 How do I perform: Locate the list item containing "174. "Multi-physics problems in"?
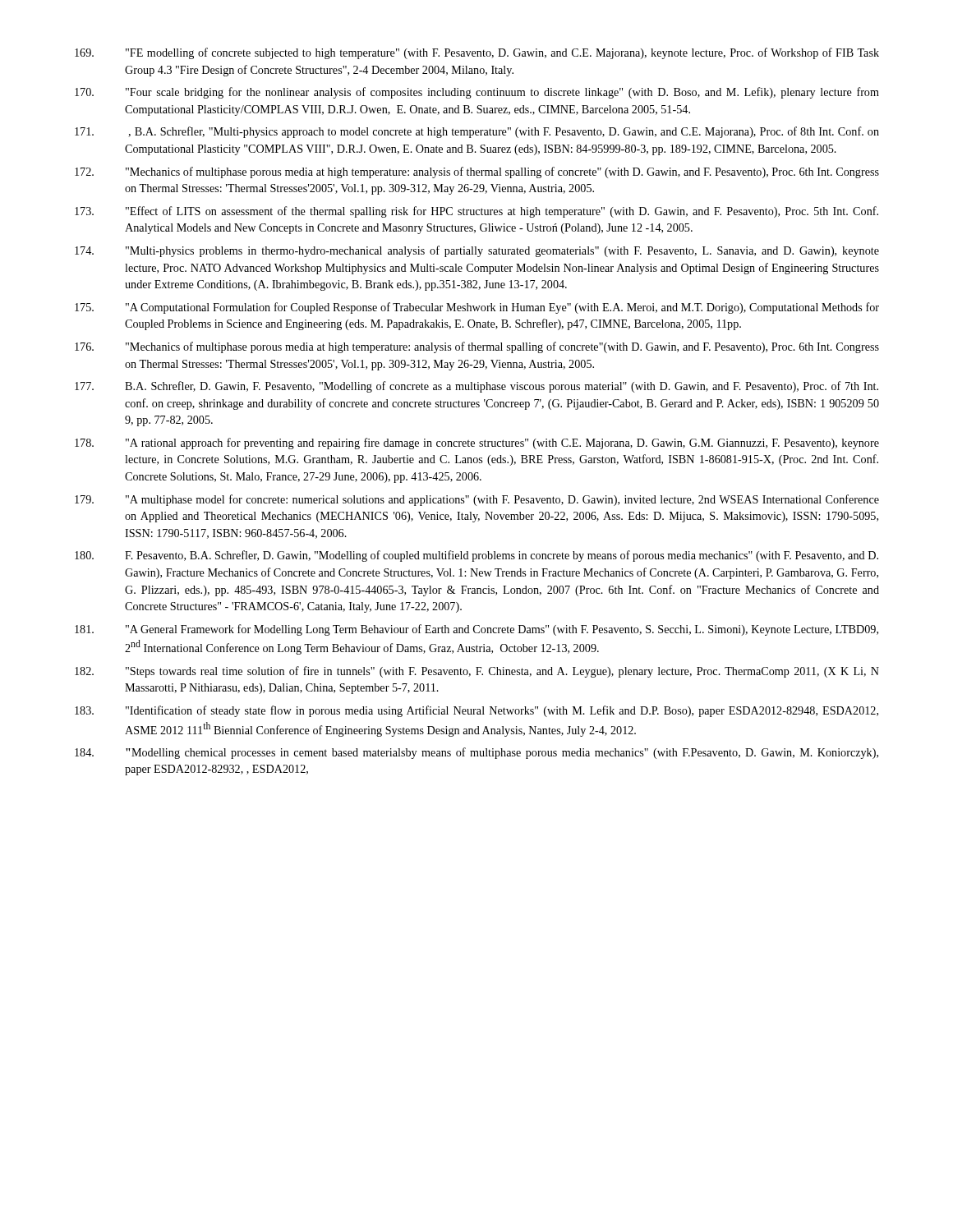coord(476,268)
